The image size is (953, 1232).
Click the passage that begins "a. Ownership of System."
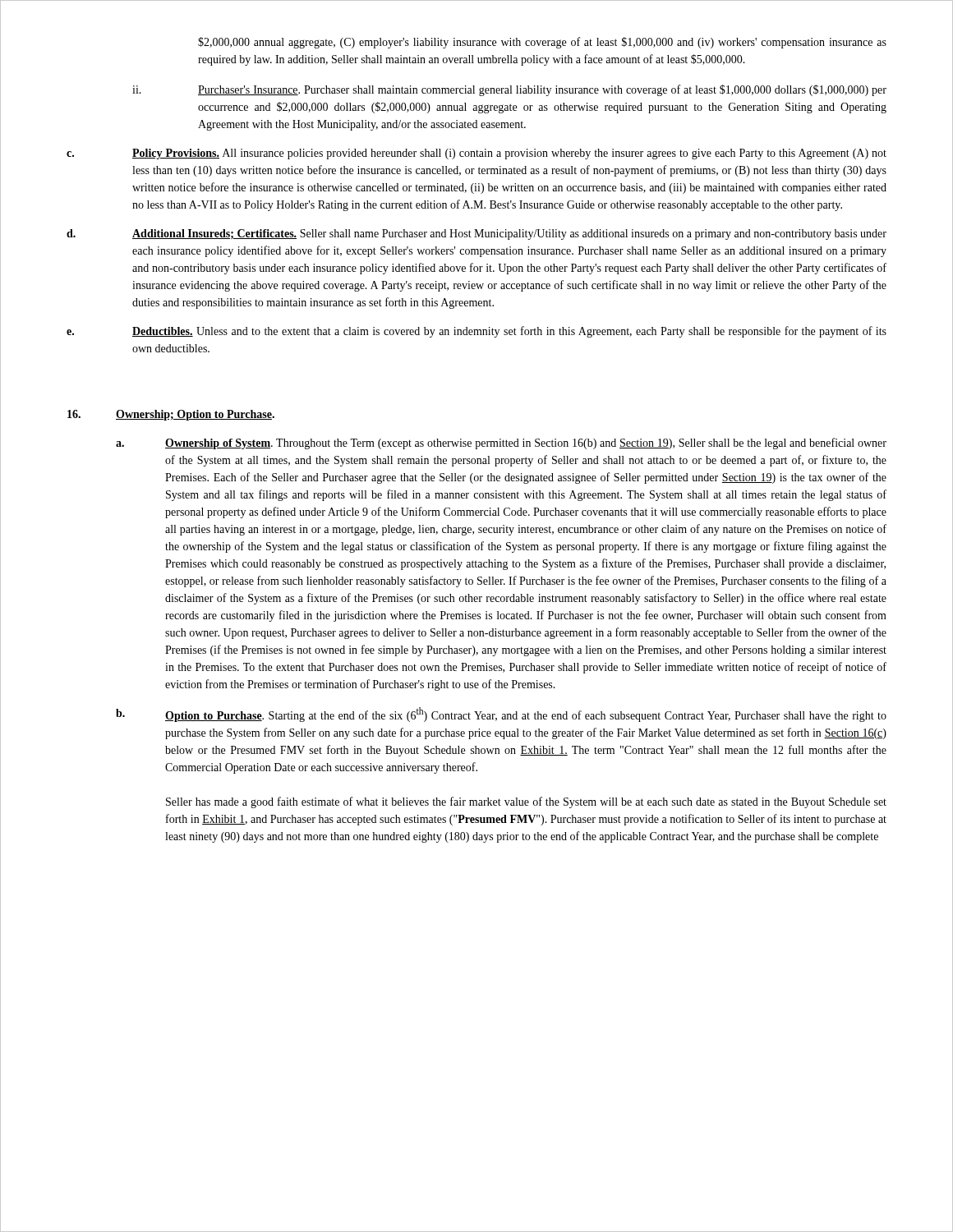[x=501, y=564]
